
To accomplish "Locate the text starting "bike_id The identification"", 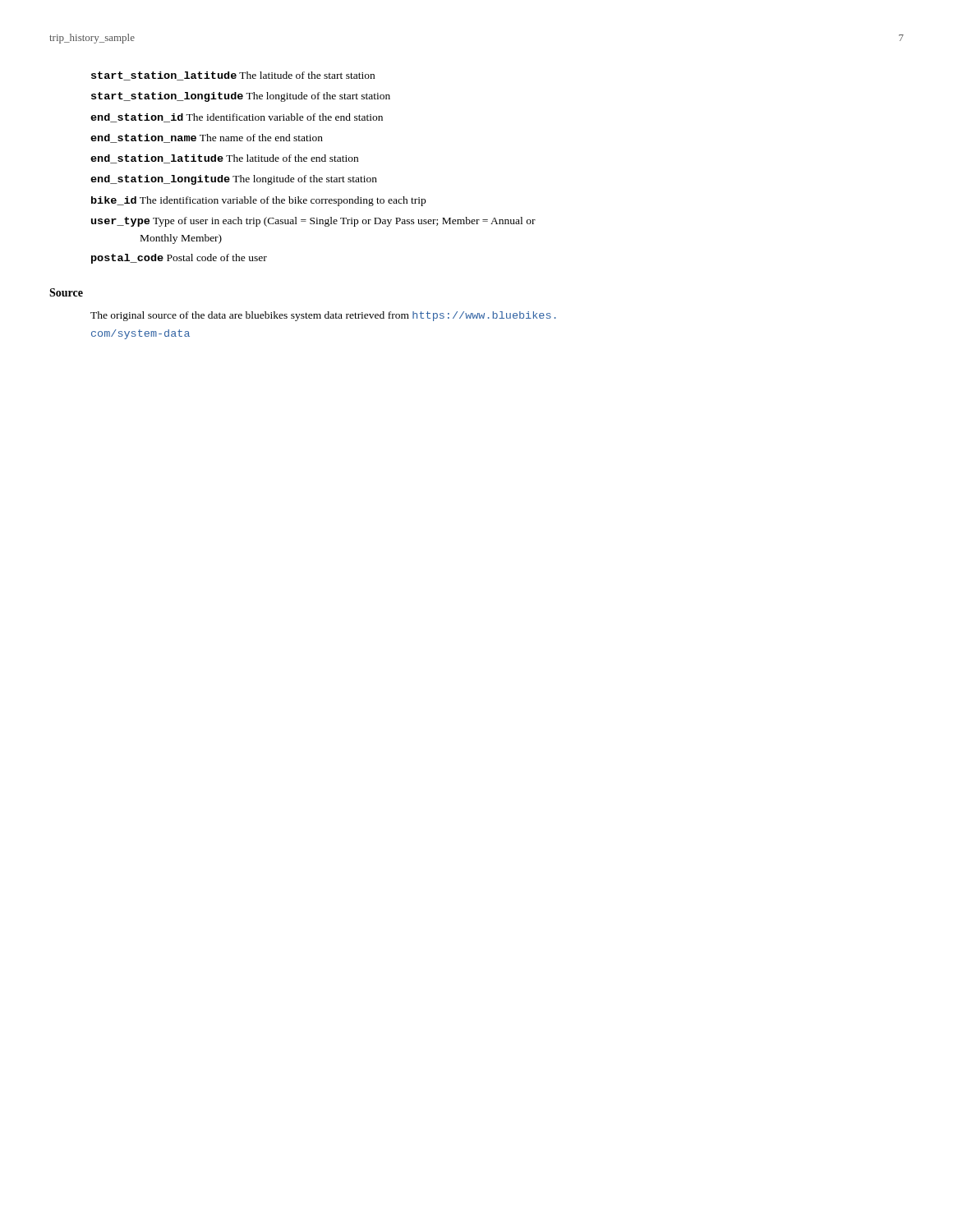I will 258,200.
